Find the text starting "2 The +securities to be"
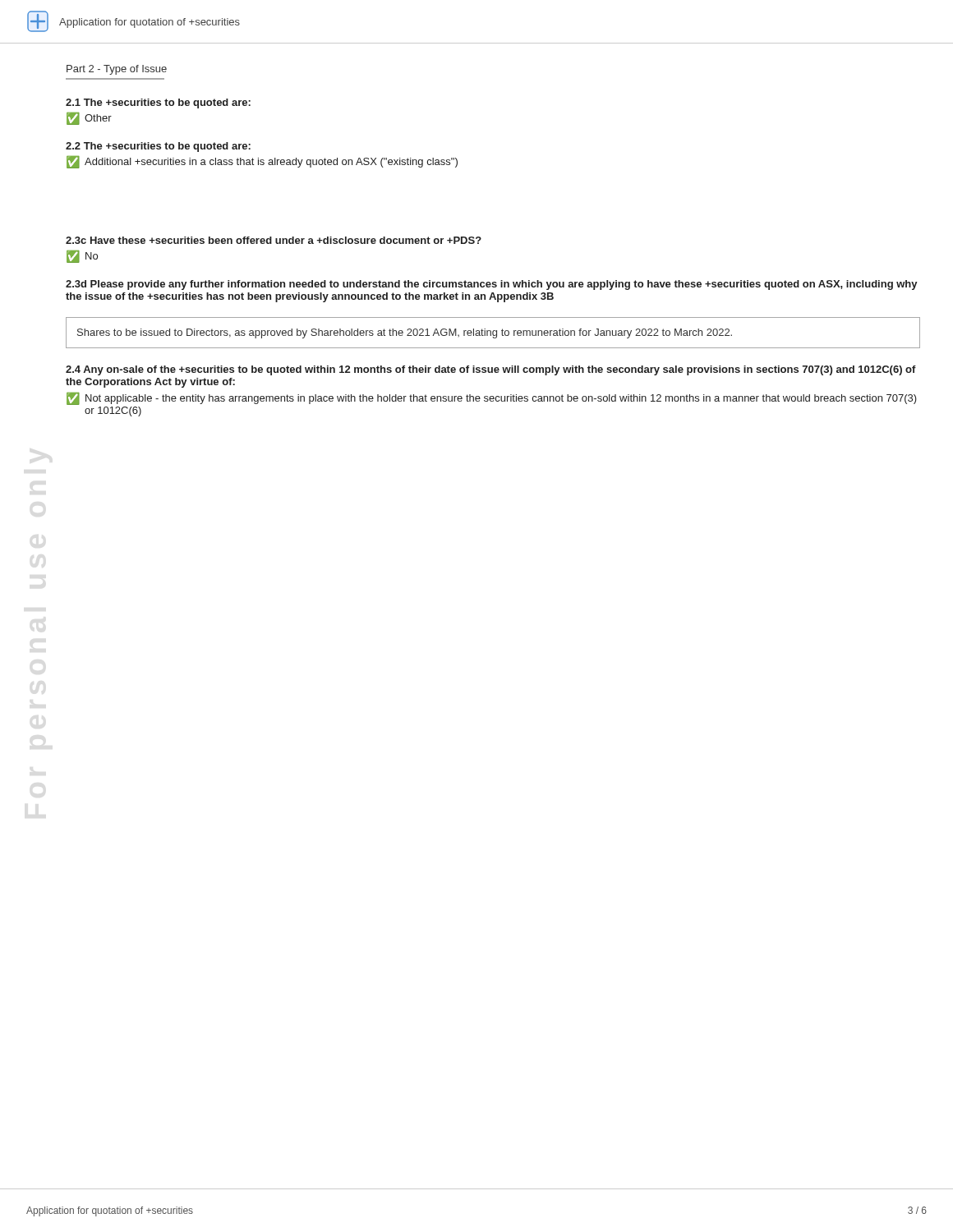This screenshot has width=953, height=1232. 158,147
